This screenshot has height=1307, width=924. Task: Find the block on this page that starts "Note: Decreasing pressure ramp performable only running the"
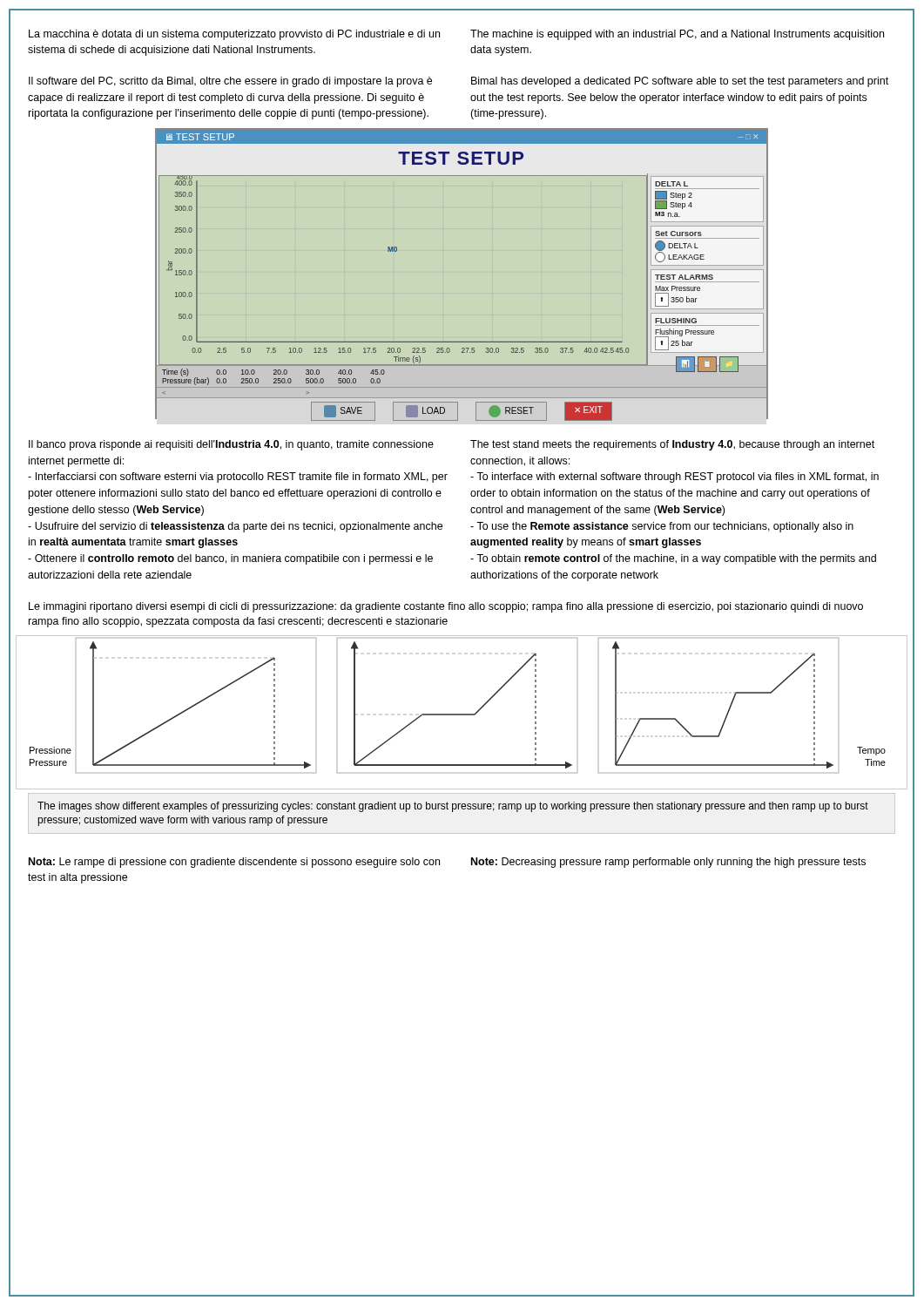point(668,862)
